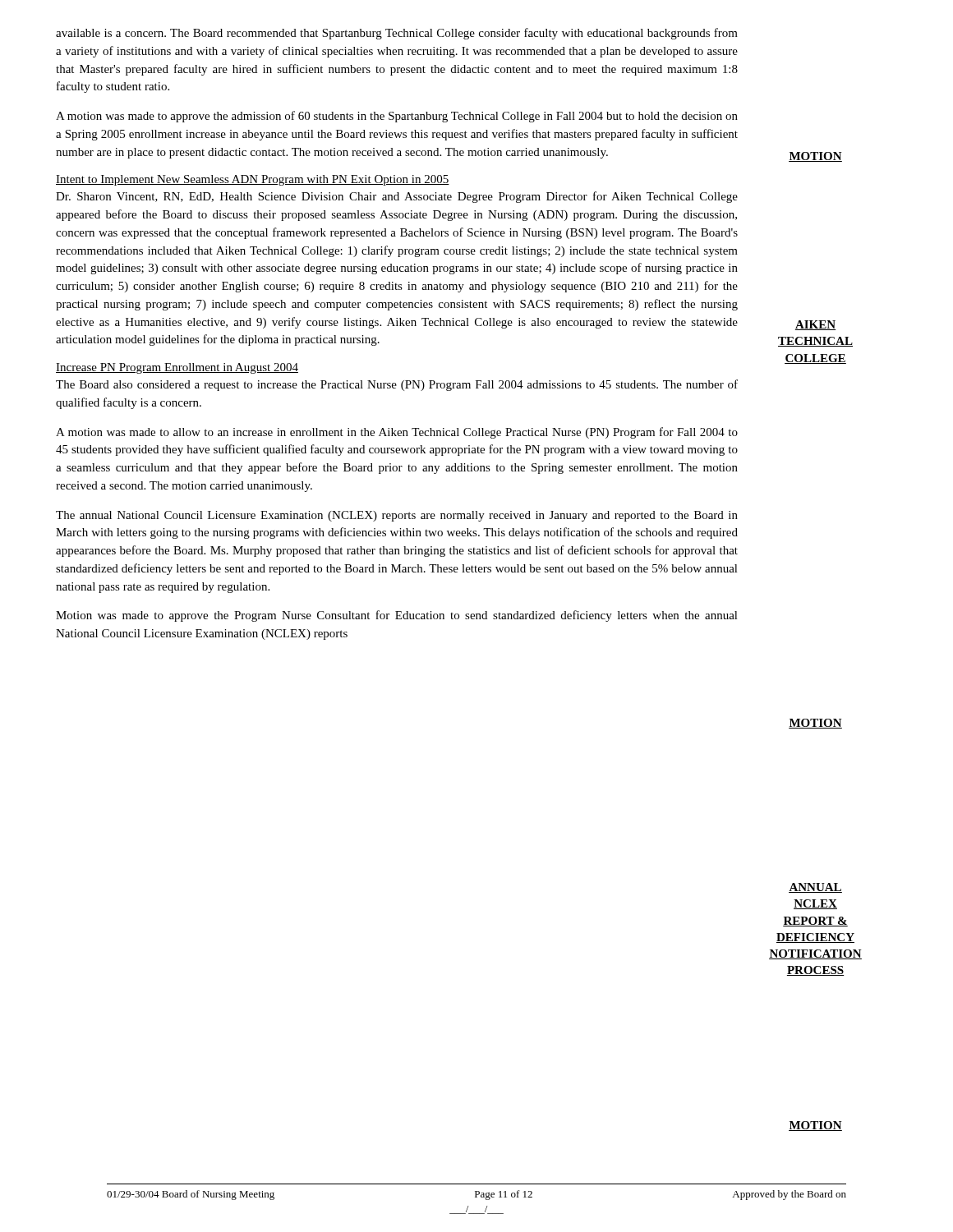
Task: Click on the text block starting "available is a concern."
Action: [x=397, y=60]
